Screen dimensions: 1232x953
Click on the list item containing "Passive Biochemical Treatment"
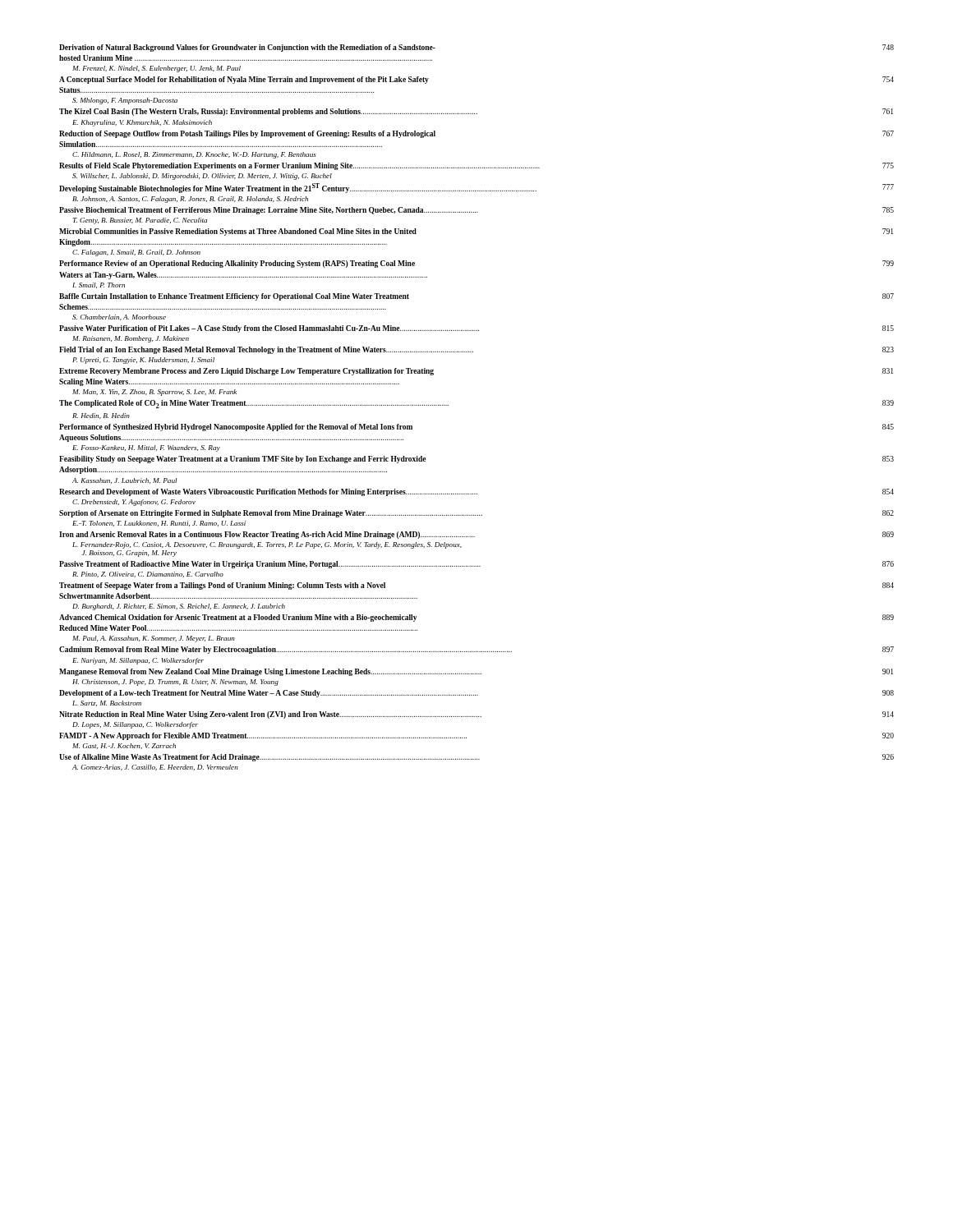[476, 215]
